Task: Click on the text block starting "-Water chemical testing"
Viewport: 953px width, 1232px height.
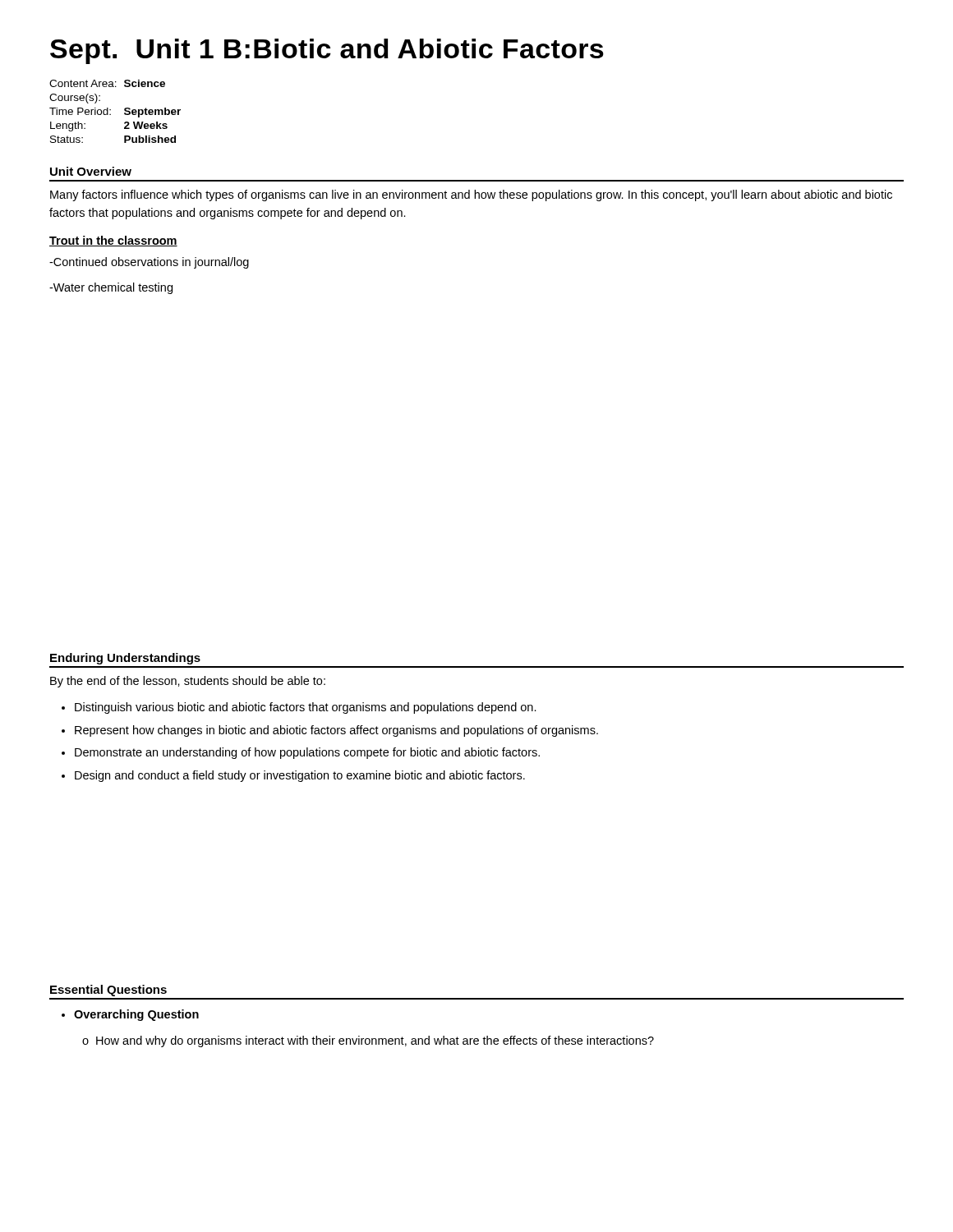Action: click(111, 288)
